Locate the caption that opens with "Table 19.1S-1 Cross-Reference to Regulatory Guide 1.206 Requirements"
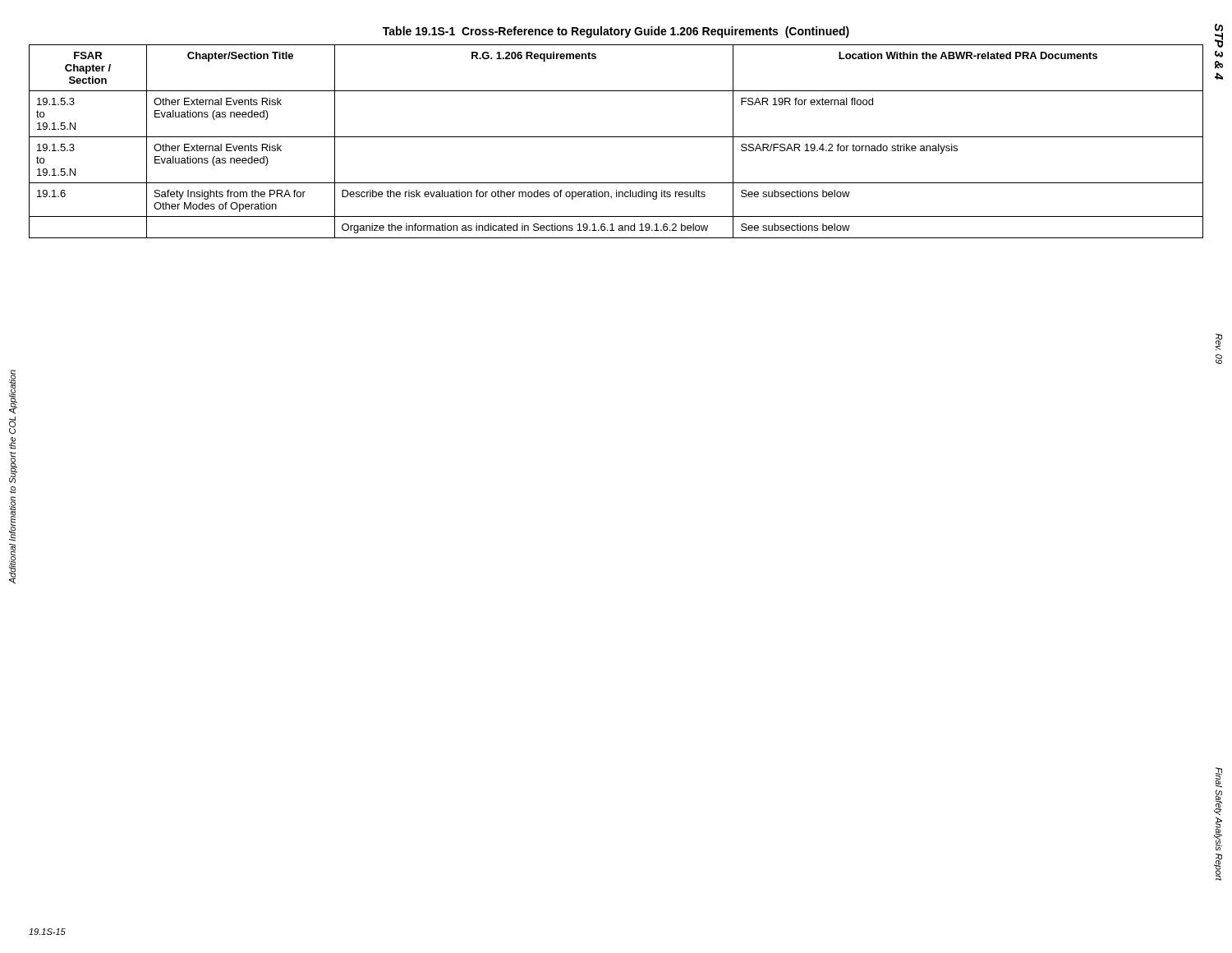This screenshot has height=953, width=1232. (616, 31)
